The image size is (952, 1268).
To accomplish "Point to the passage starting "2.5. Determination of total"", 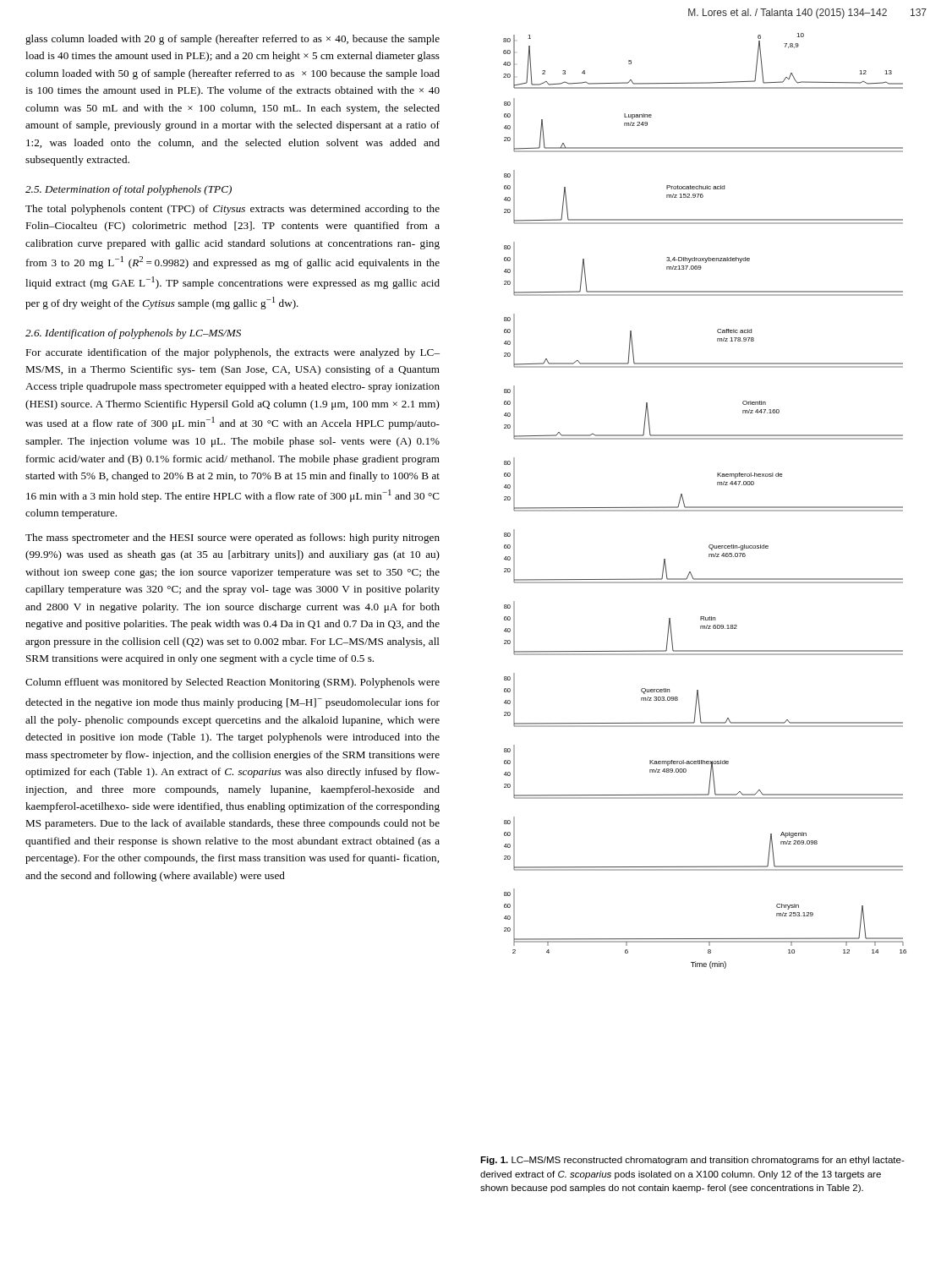I will tap(129, 189).
